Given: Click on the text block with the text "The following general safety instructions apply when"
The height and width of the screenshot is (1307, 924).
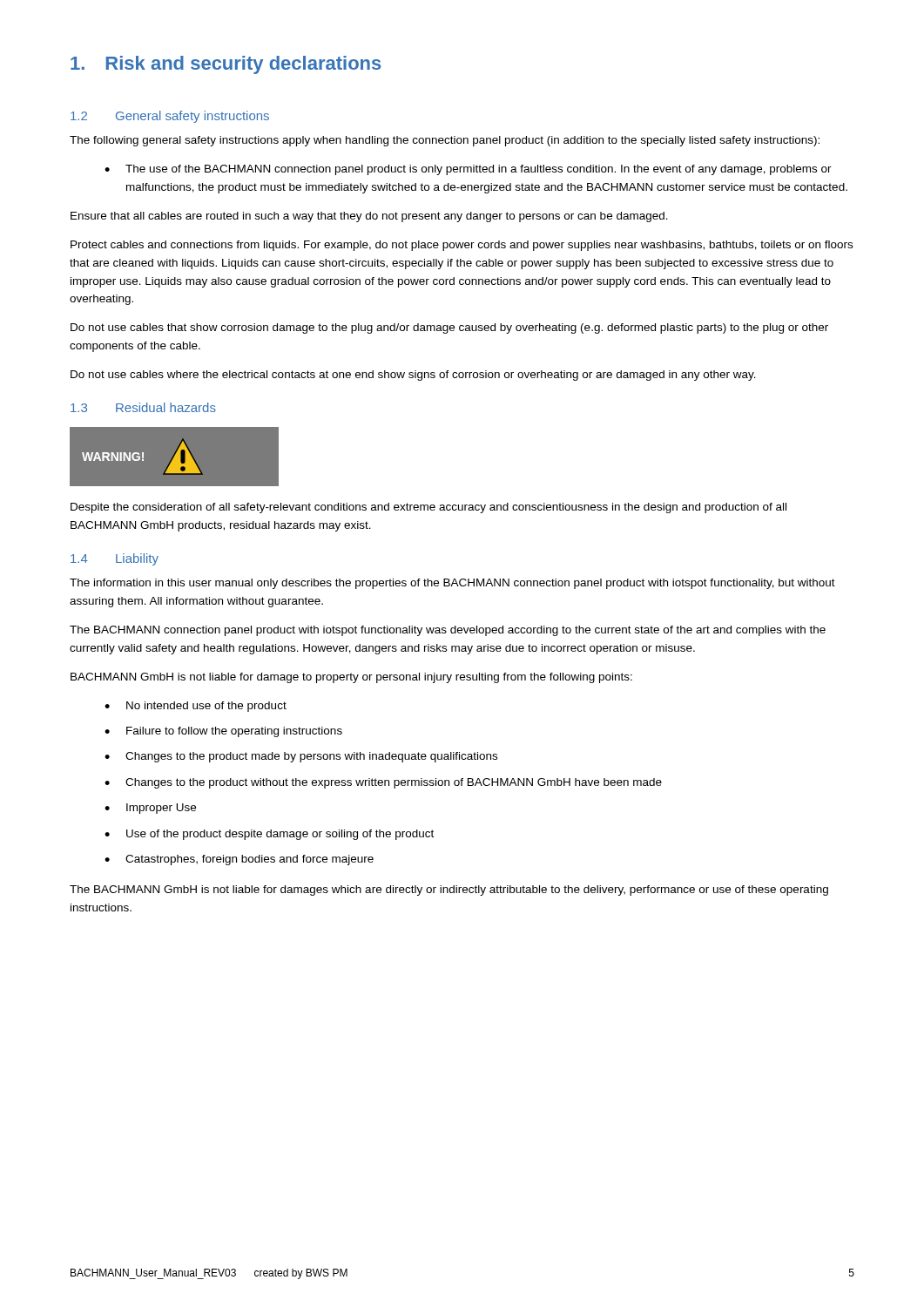Looking at the screenshot, I should (x=445, y=140).
